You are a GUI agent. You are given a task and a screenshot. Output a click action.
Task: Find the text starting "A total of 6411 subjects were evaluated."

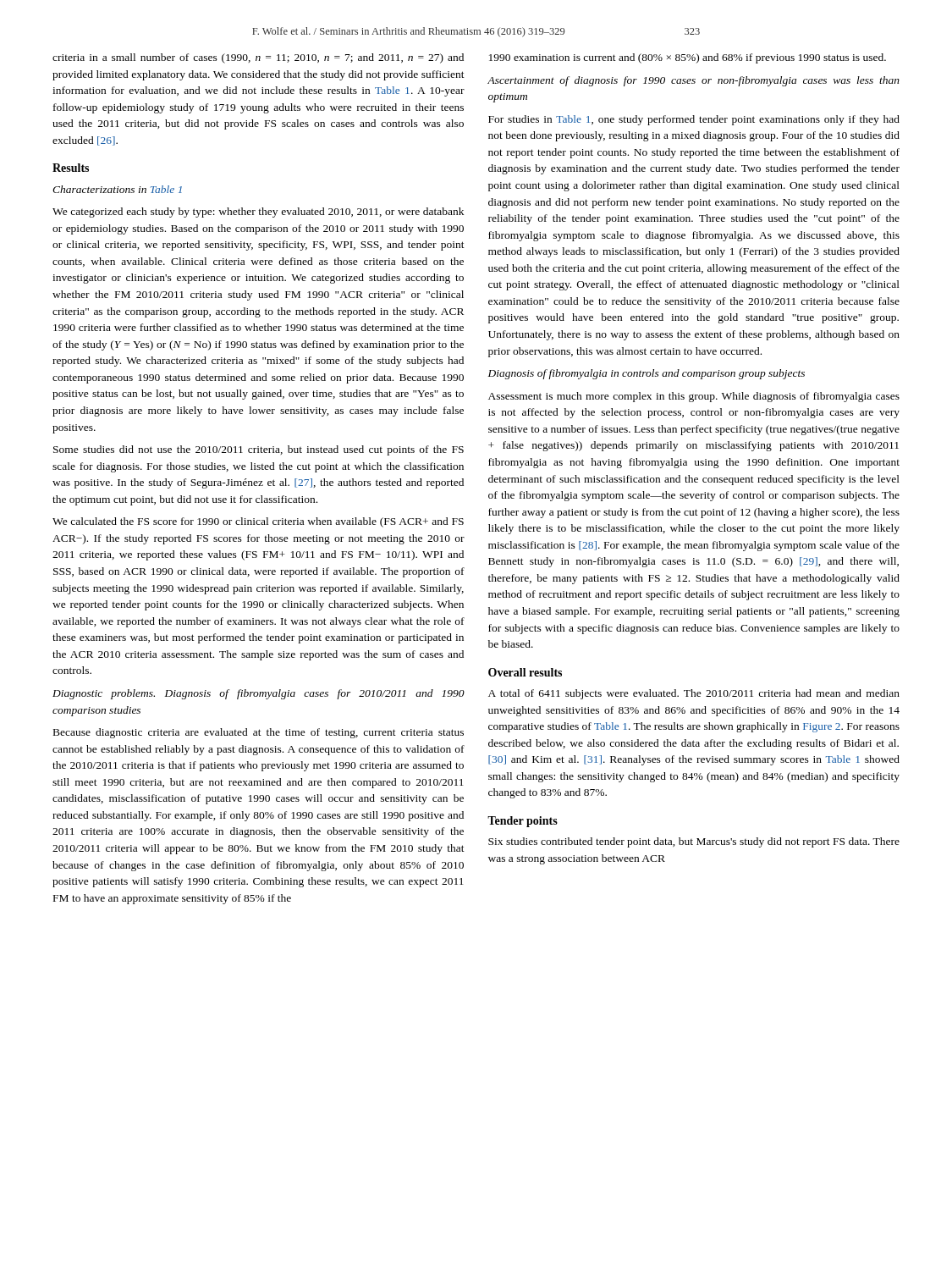pos(694,743)
